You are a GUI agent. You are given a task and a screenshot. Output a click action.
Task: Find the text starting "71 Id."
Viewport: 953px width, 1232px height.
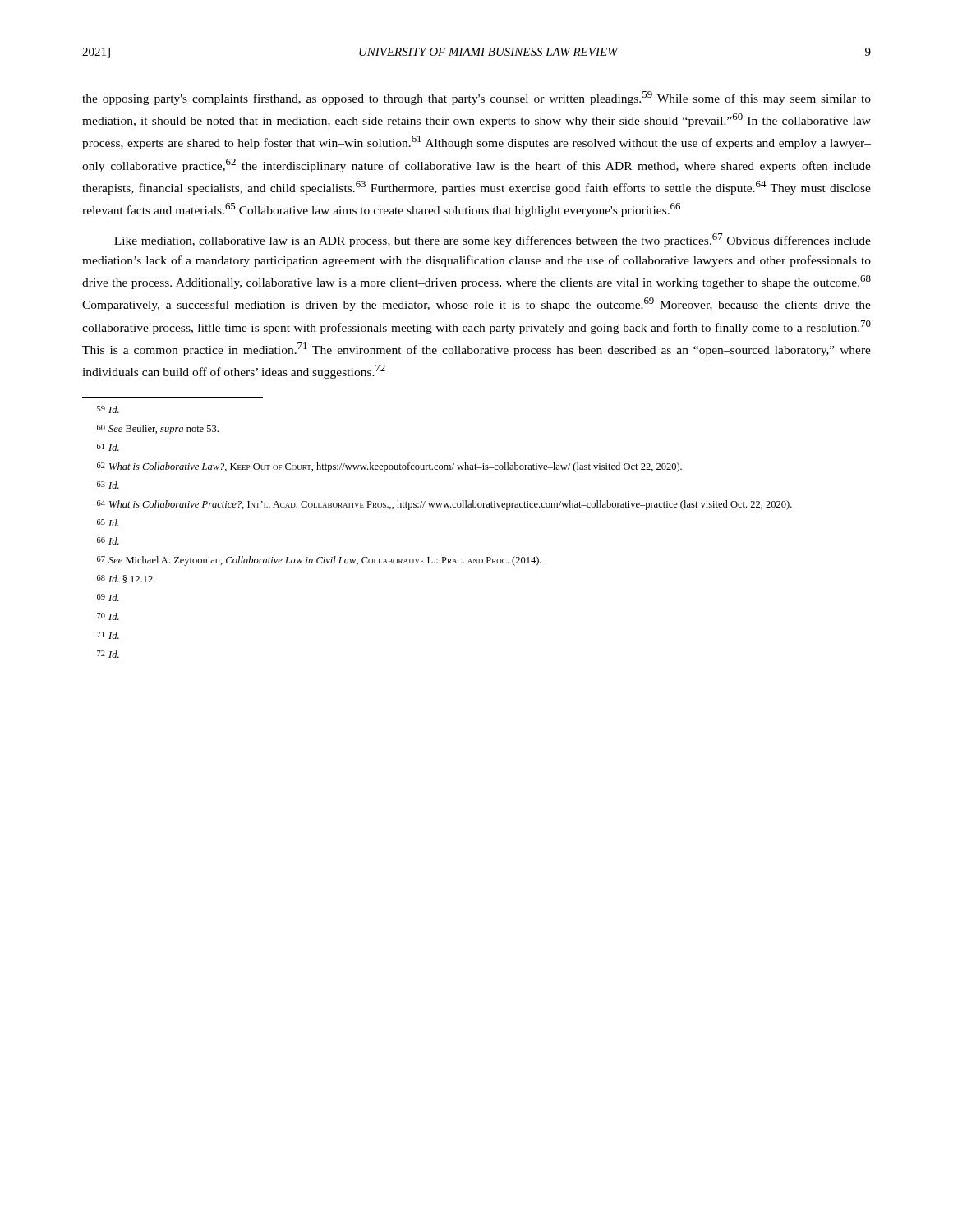[x=108, y=635]
